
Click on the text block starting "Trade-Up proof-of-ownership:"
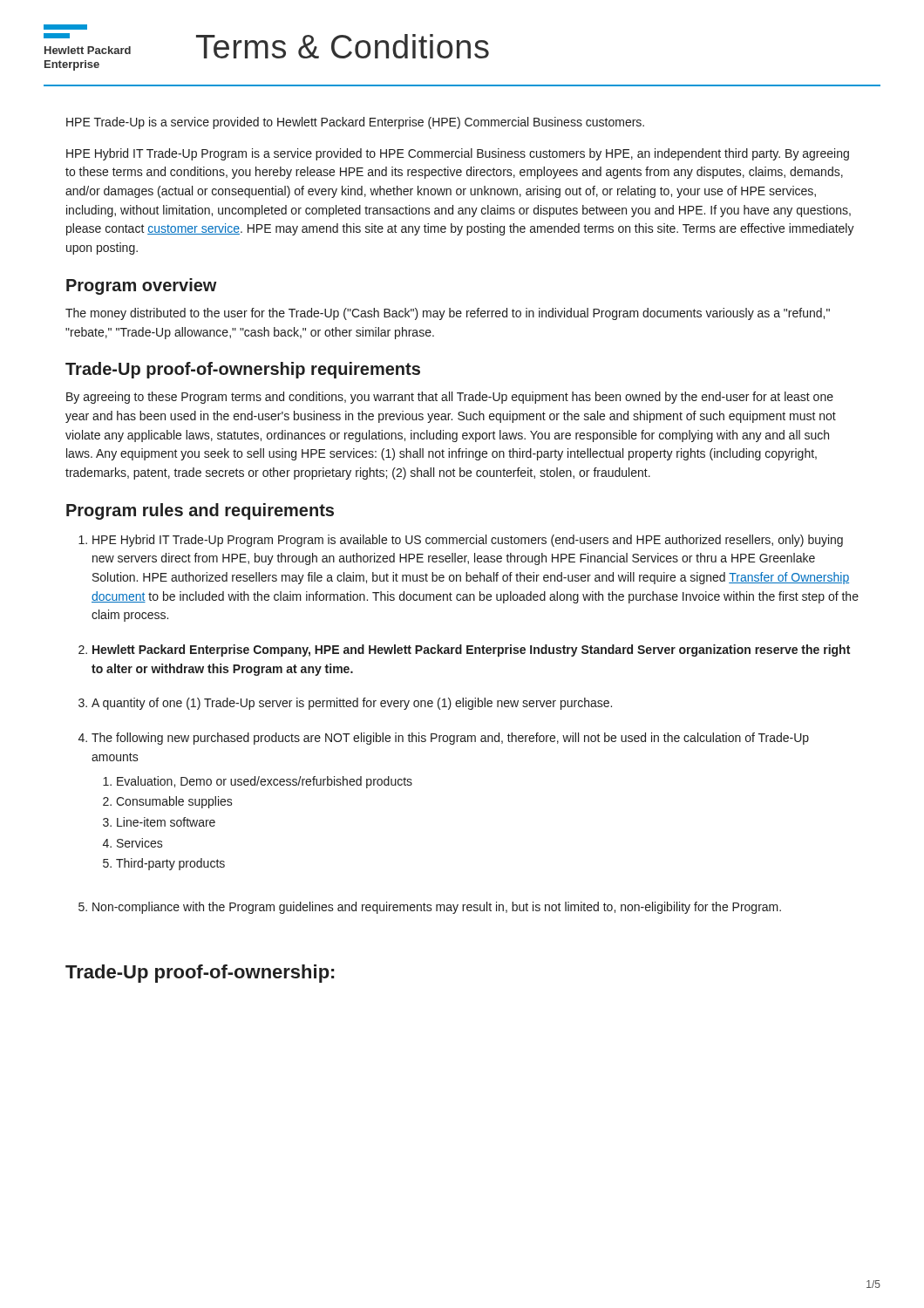coord(201,972)
